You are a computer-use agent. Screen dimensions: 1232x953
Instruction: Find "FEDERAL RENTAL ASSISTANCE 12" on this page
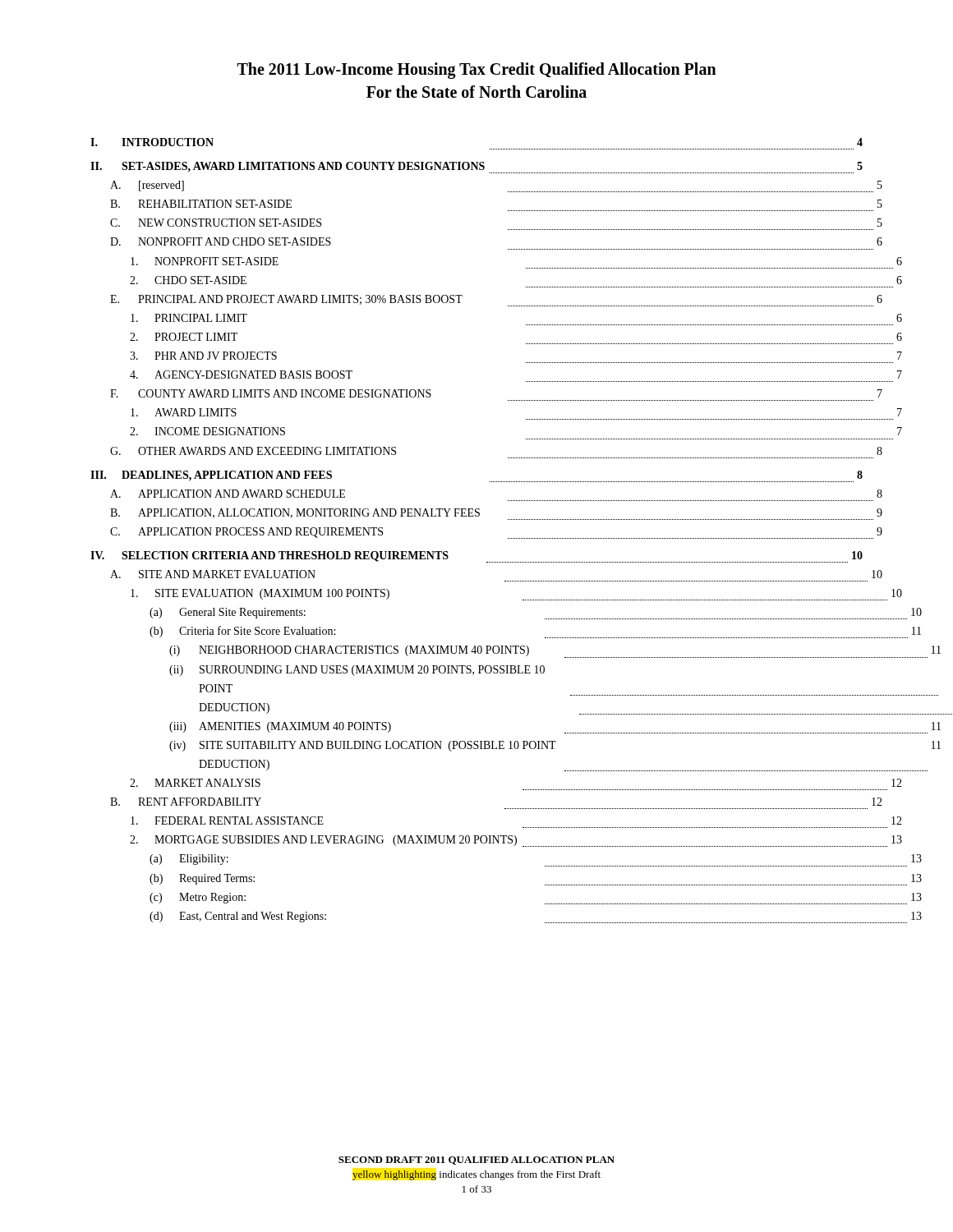(x=516, y=821)
